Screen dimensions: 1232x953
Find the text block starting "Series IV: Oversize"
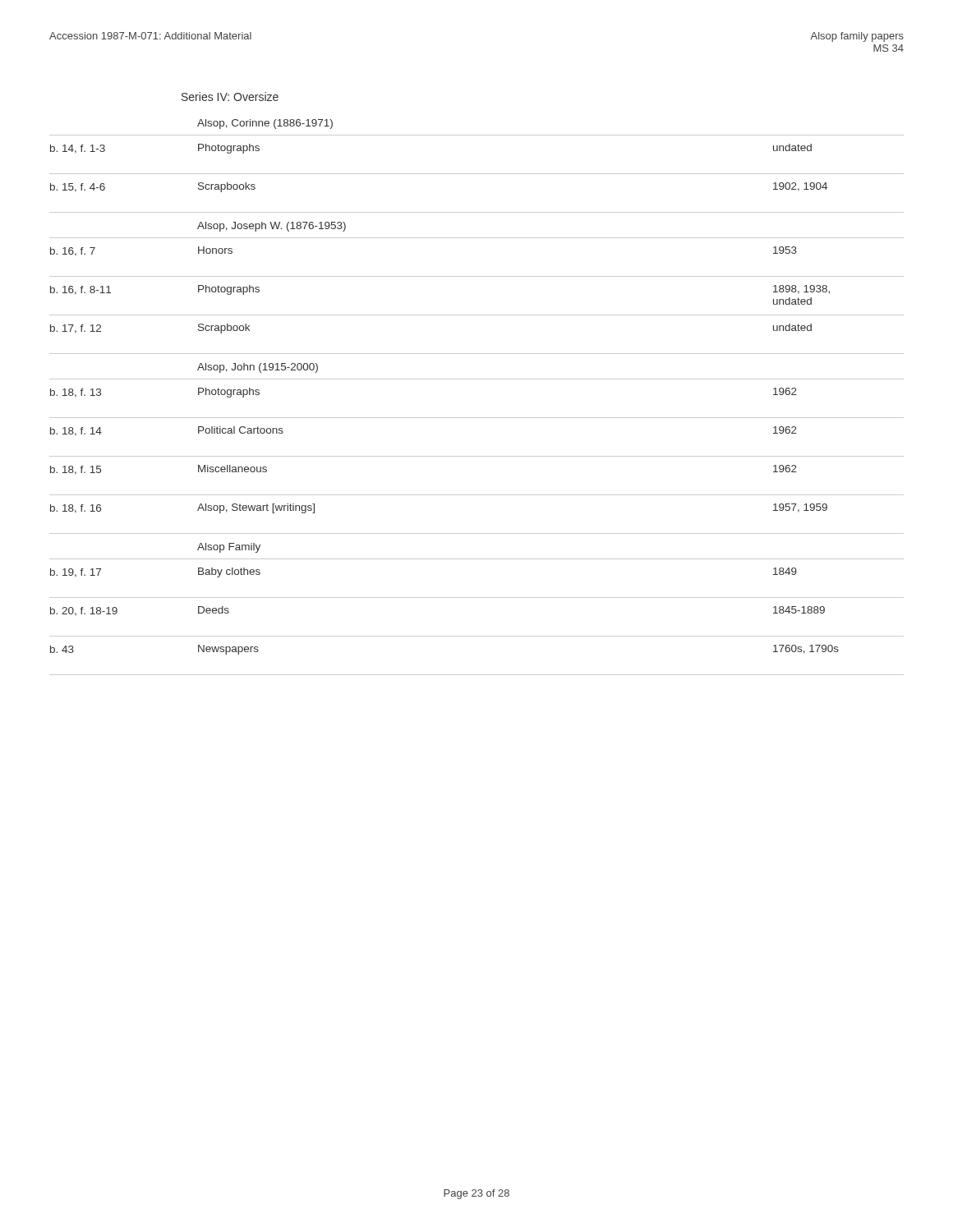click(230, 97)
